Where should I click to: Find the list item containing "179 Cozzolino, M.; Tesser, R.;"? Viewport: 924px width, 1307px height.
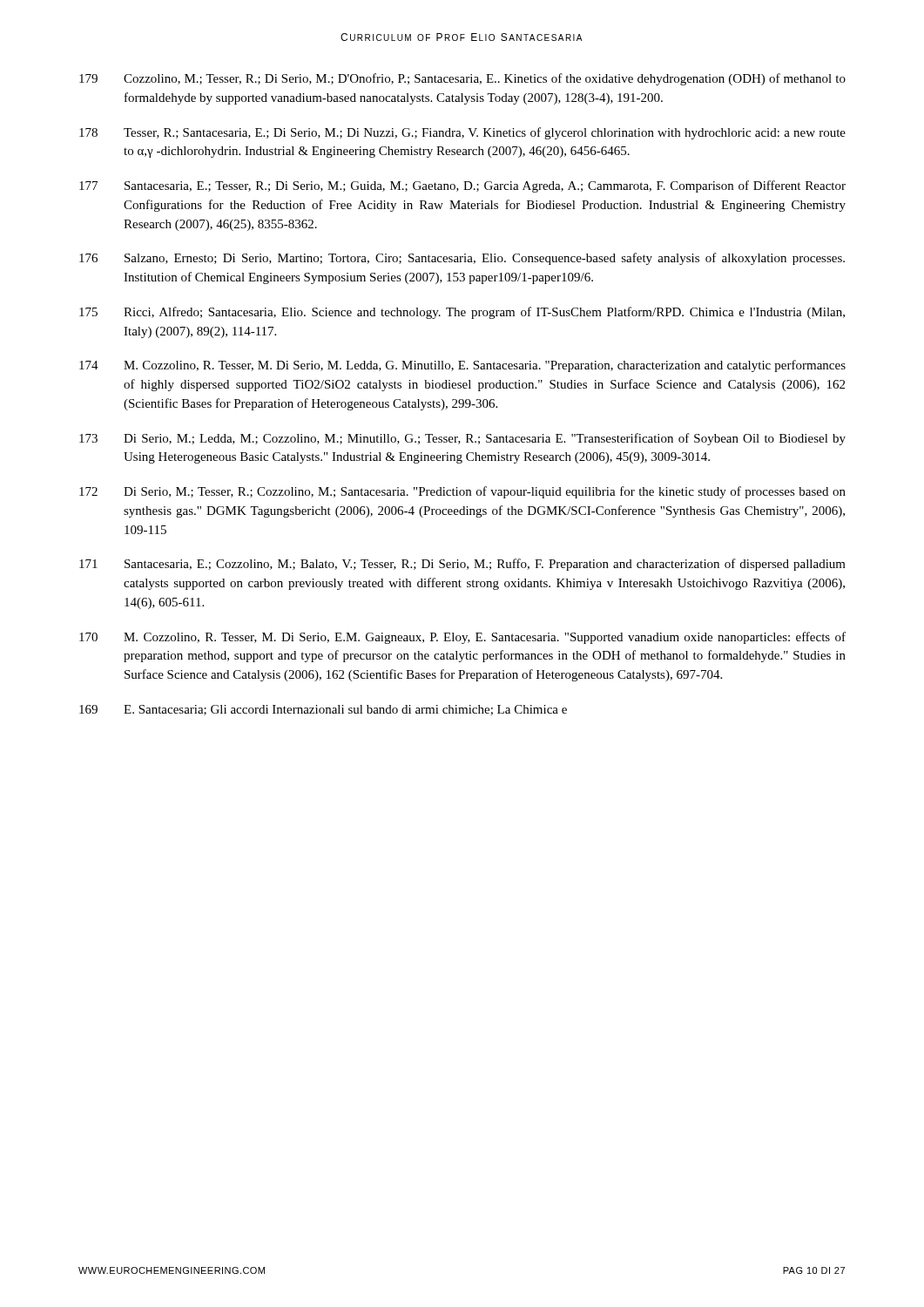pos(462,89)
